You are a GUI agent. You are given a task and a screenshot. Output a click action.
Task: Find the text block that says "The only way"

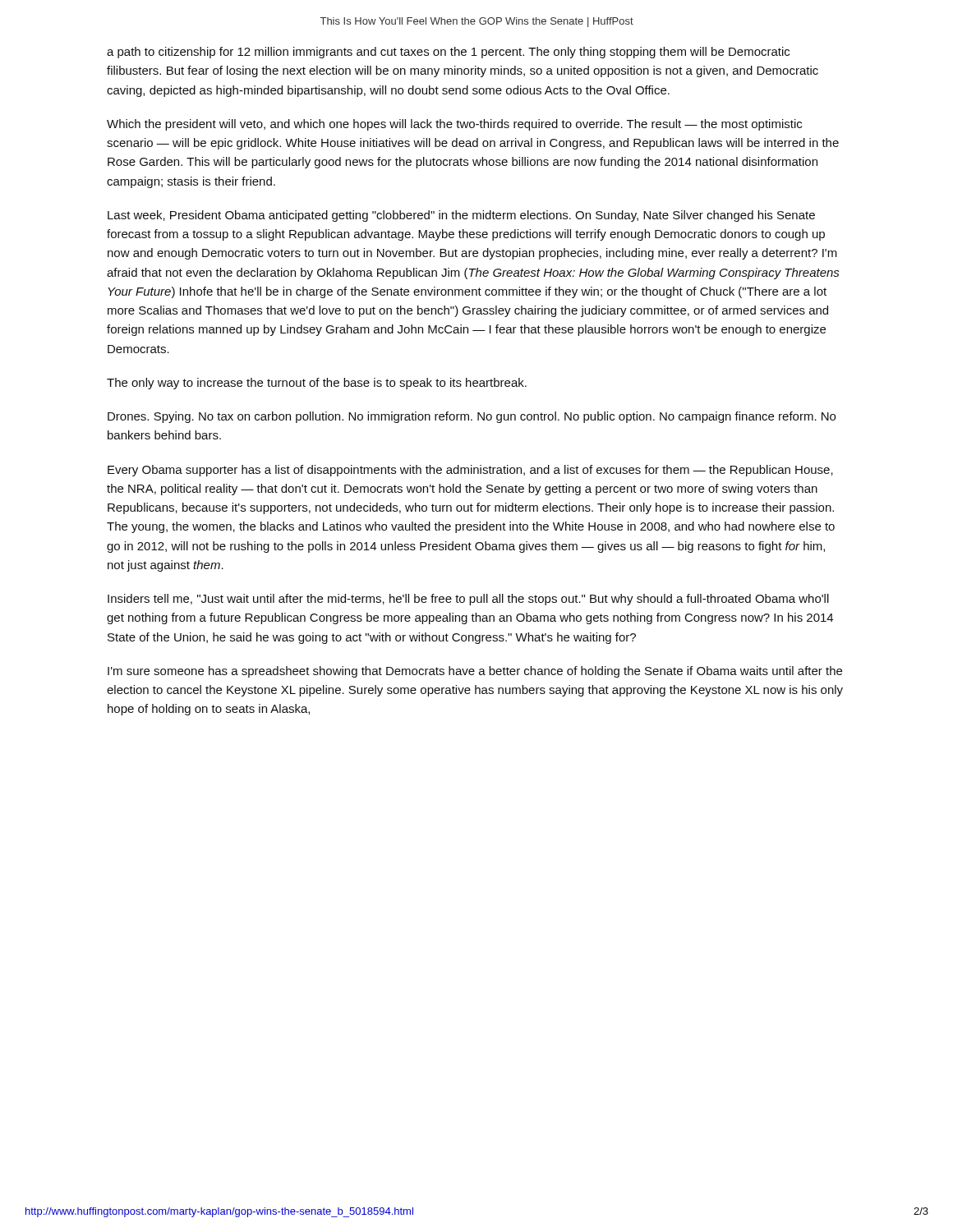pyautogui.click(x=317, y=382)
